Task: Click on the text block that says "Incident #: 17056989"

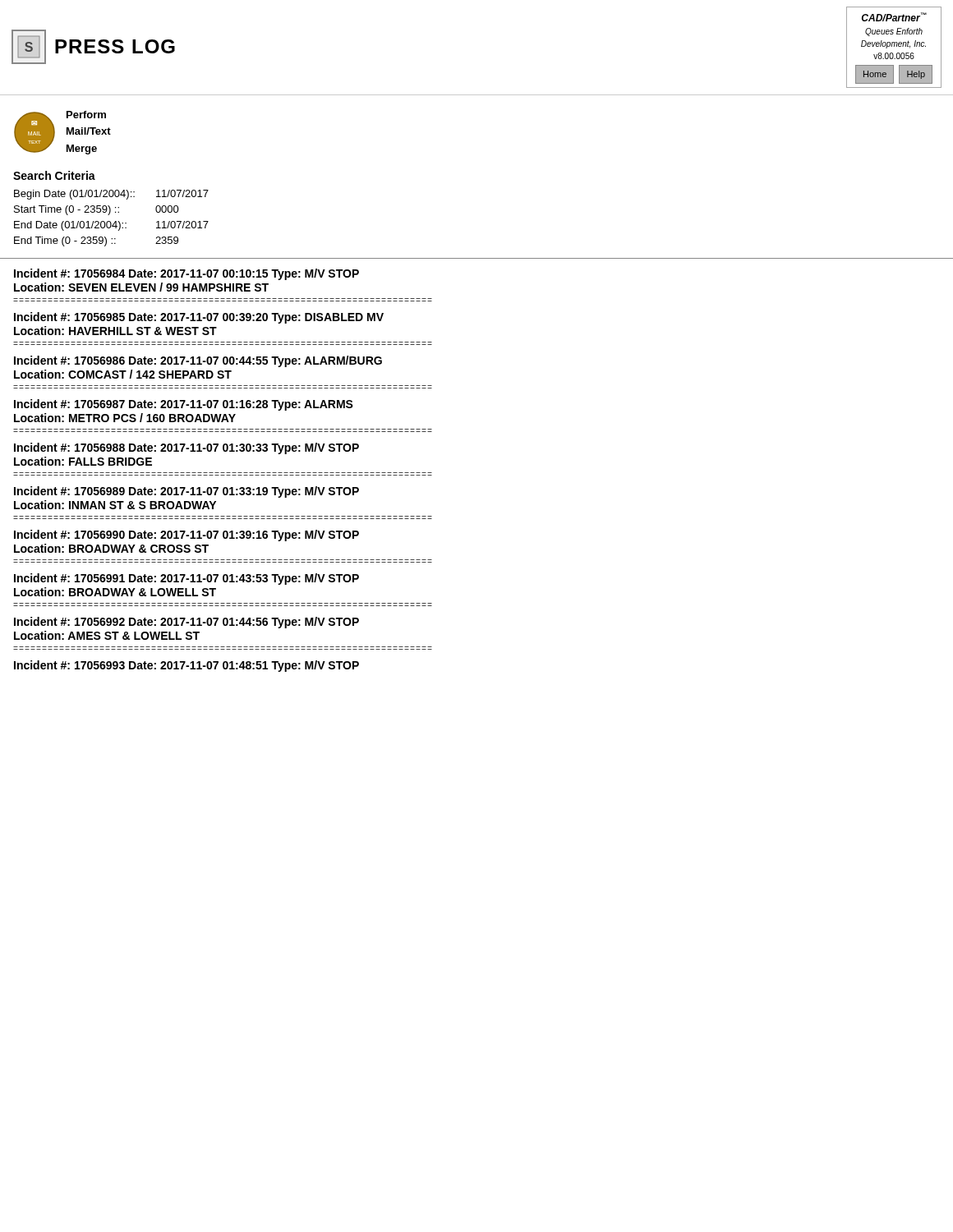Action: click(x=186, y=492)
